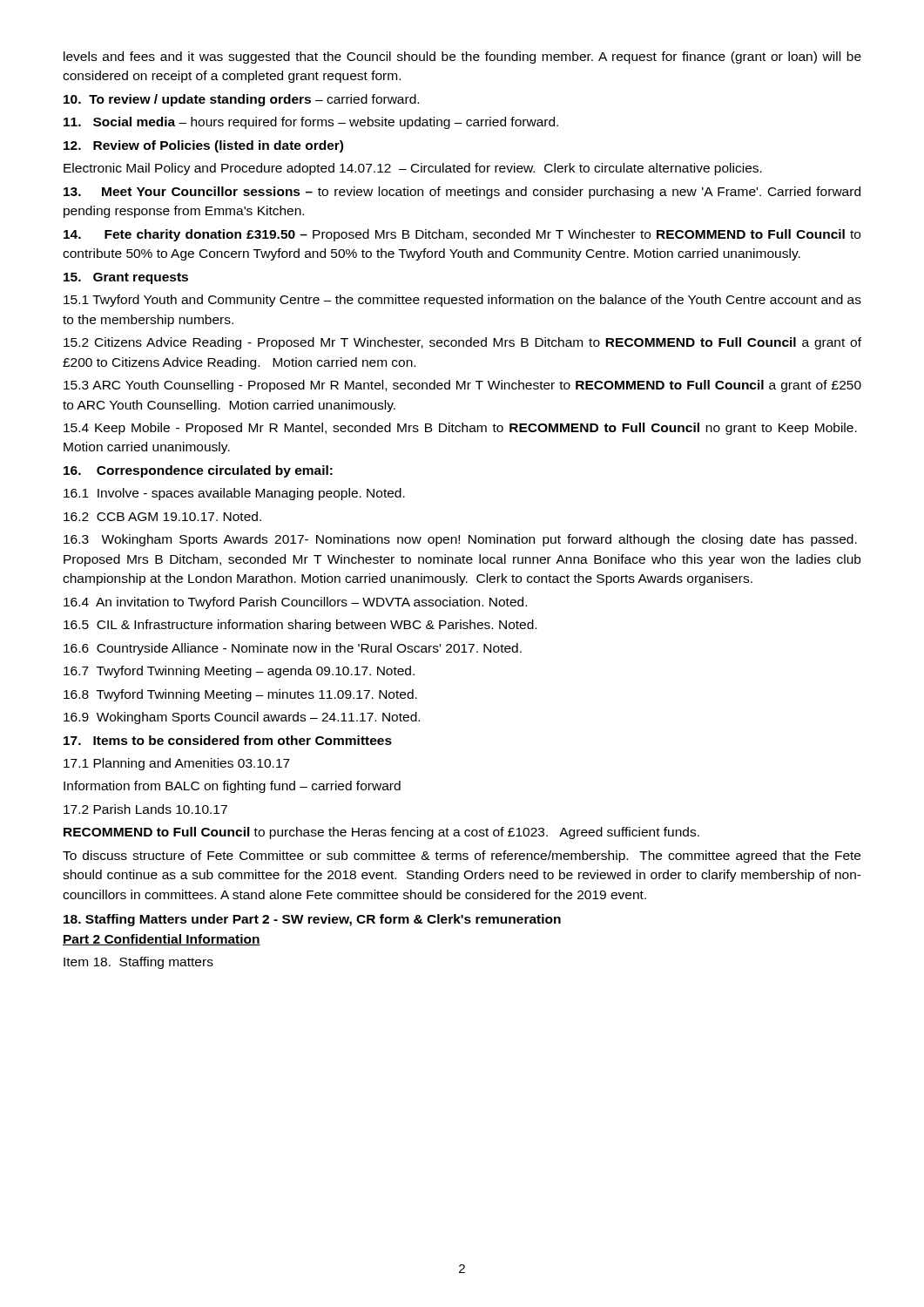
Task: Find the list item containing "14. Fete charity"
Action: pyautogui.click(x=462, y=244)
